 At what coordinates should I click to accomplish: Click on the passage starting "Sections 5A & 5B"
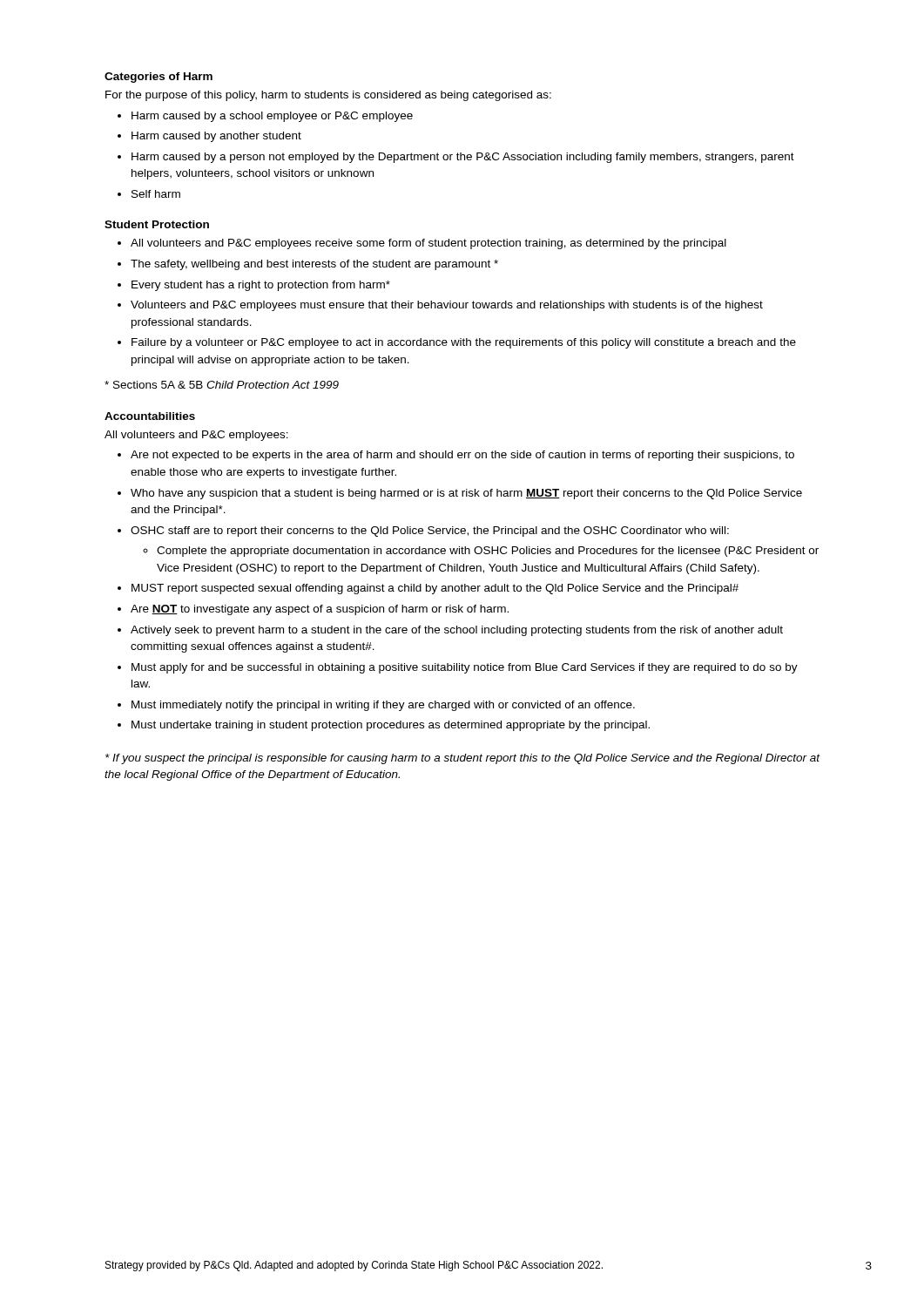click(x=222, y=385)
